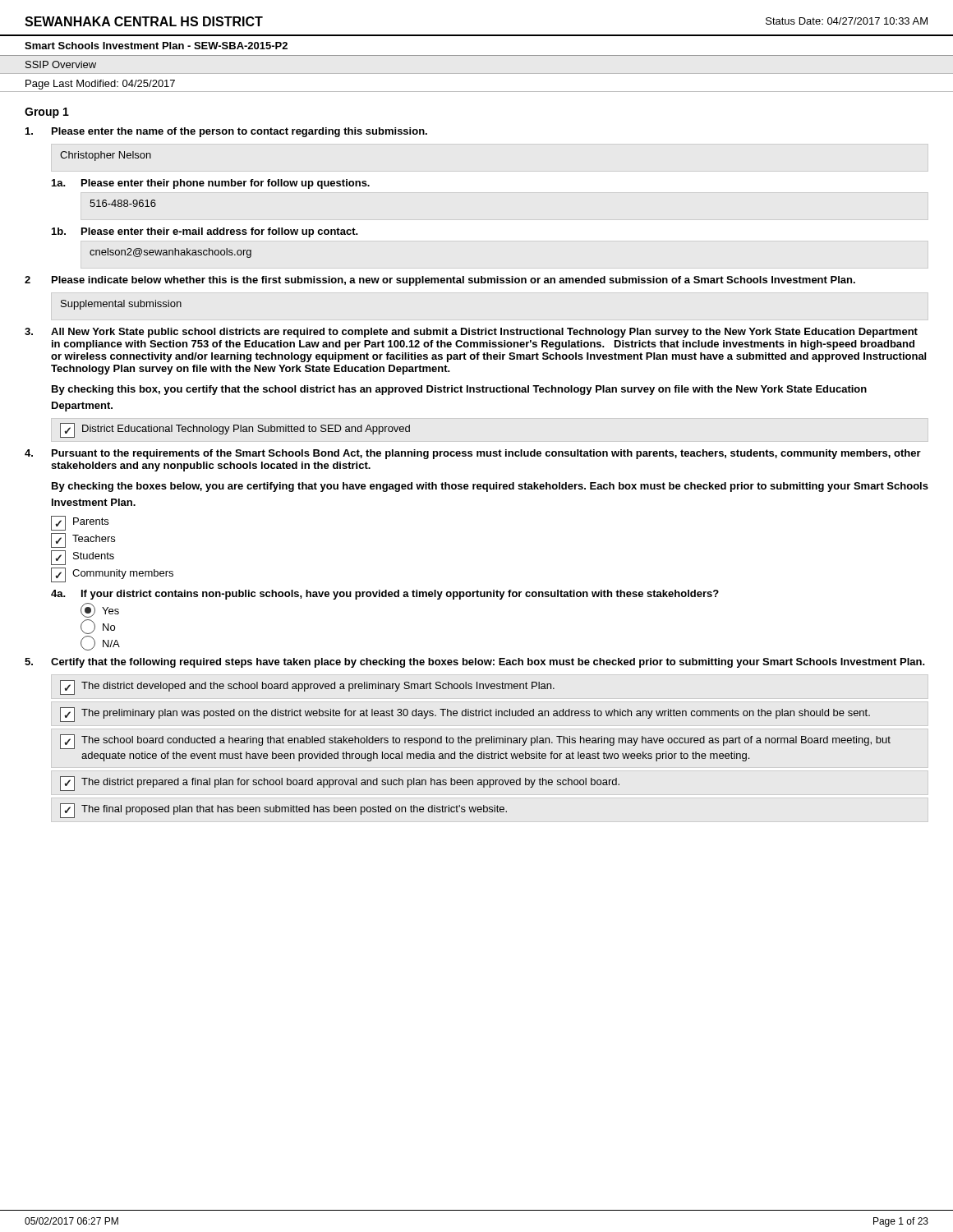This screenshot has width=953, height=1232.
Task: Select the block starting "✓ Parents ✓ Teachers"
Action: 80,523
